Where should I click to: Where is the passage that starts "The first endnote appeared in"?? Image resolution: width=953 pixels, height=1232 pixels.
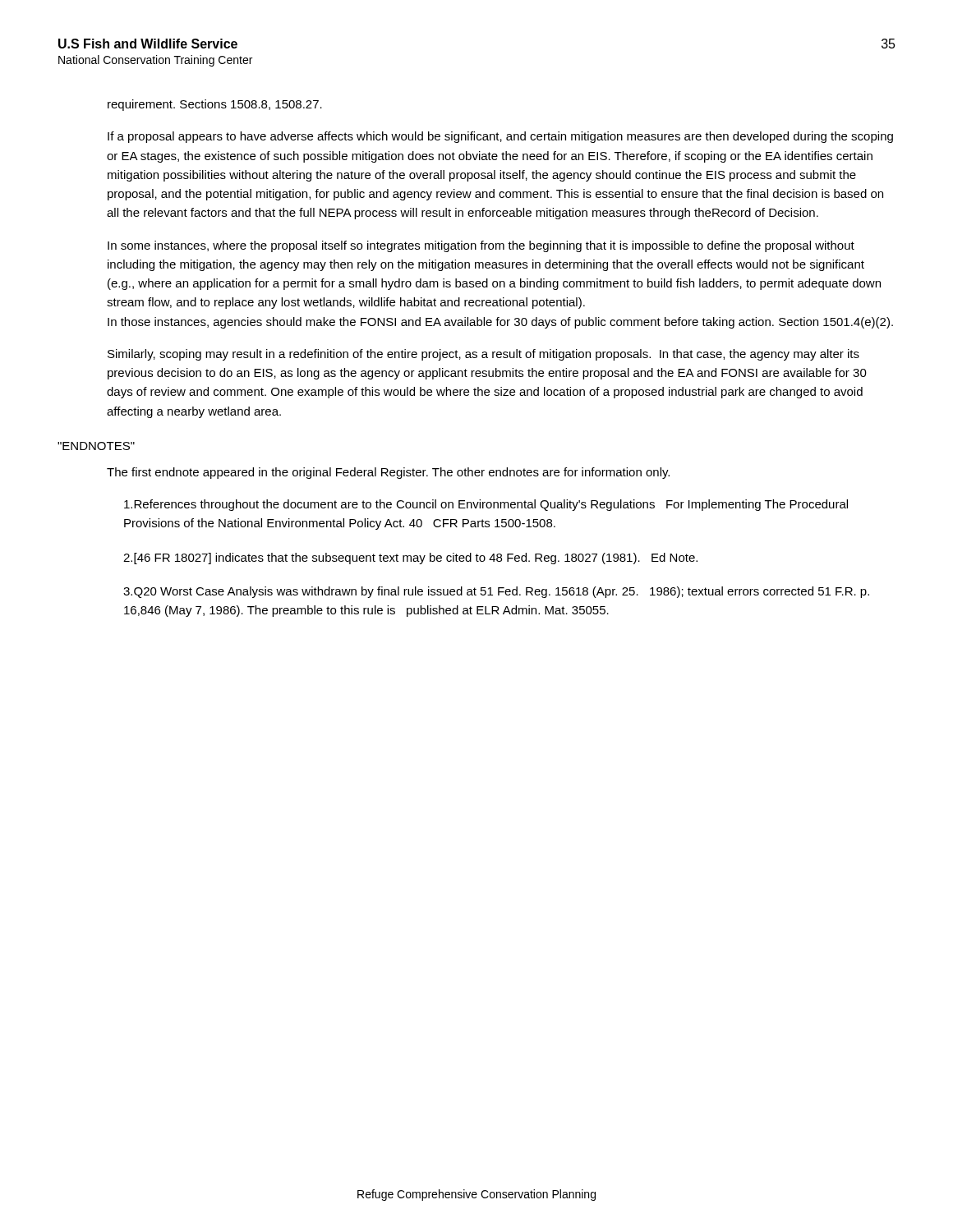389,472
